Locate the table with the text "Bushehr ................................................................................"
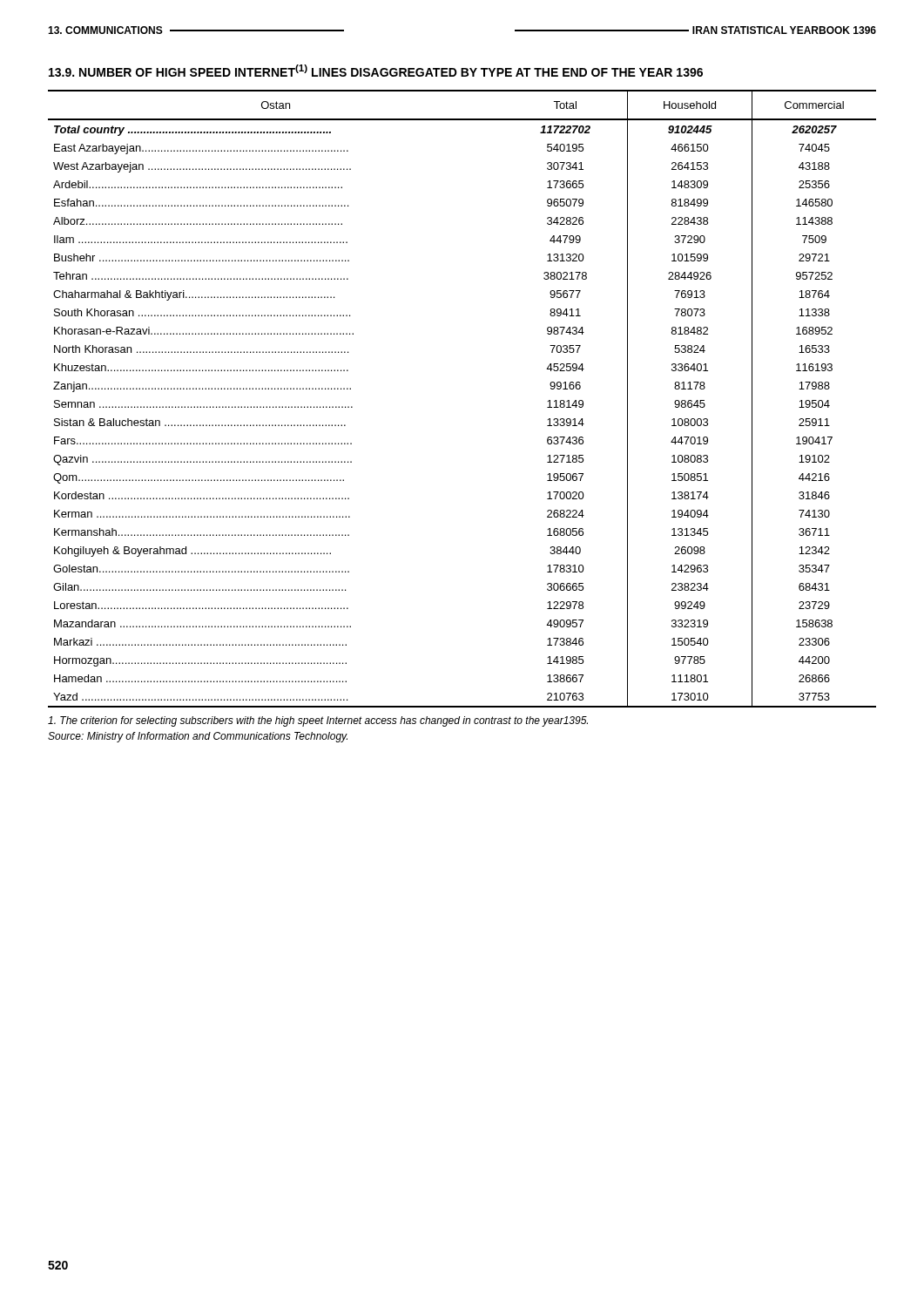Image resolution: width=924 pixels, height=1307 pixels. (x=462, y=399)
